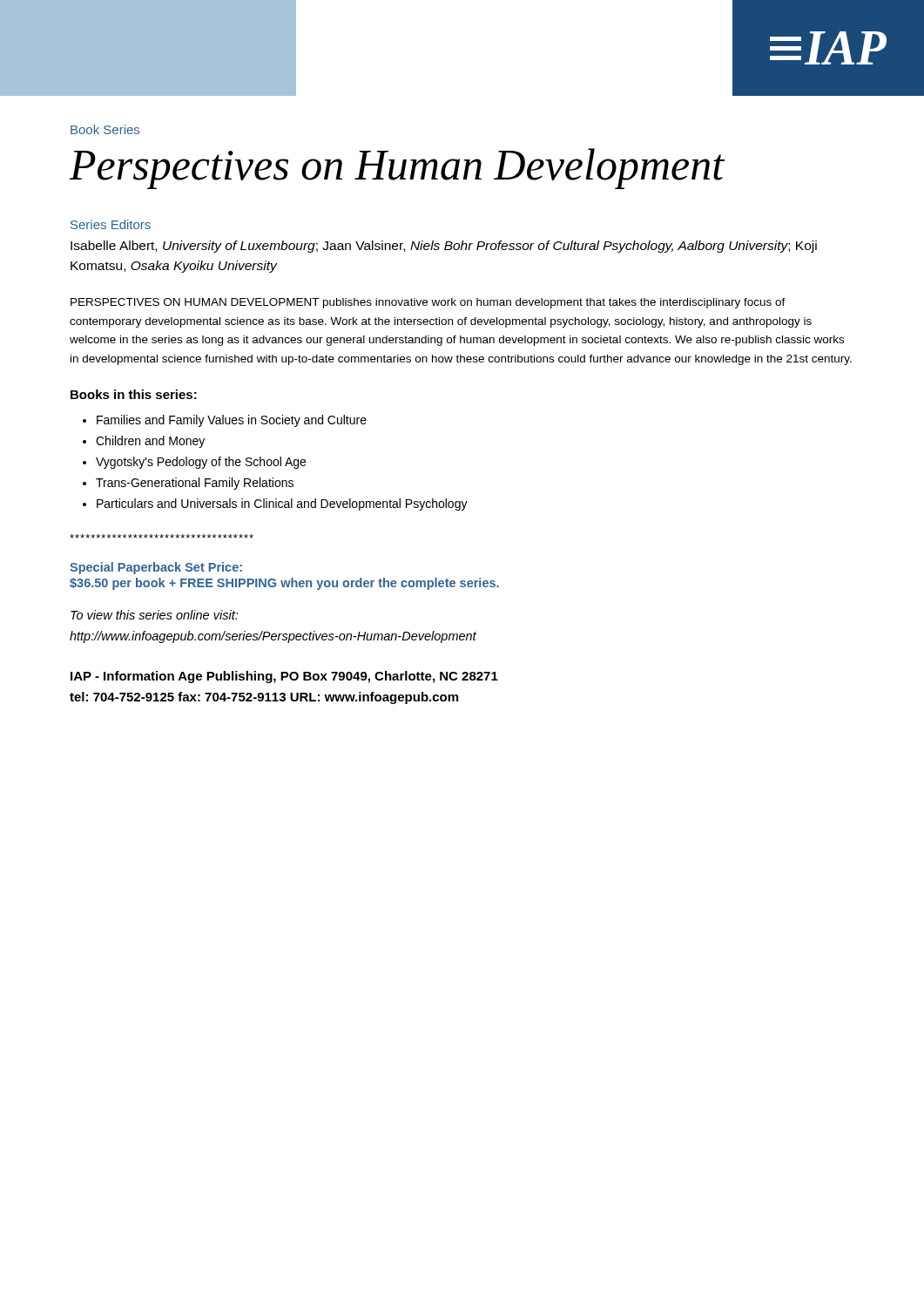Screen dimensions: 1307x924
Task: Select the text starting "IAP - Information Age Publishing,"
Action: (x=284, y=686)
